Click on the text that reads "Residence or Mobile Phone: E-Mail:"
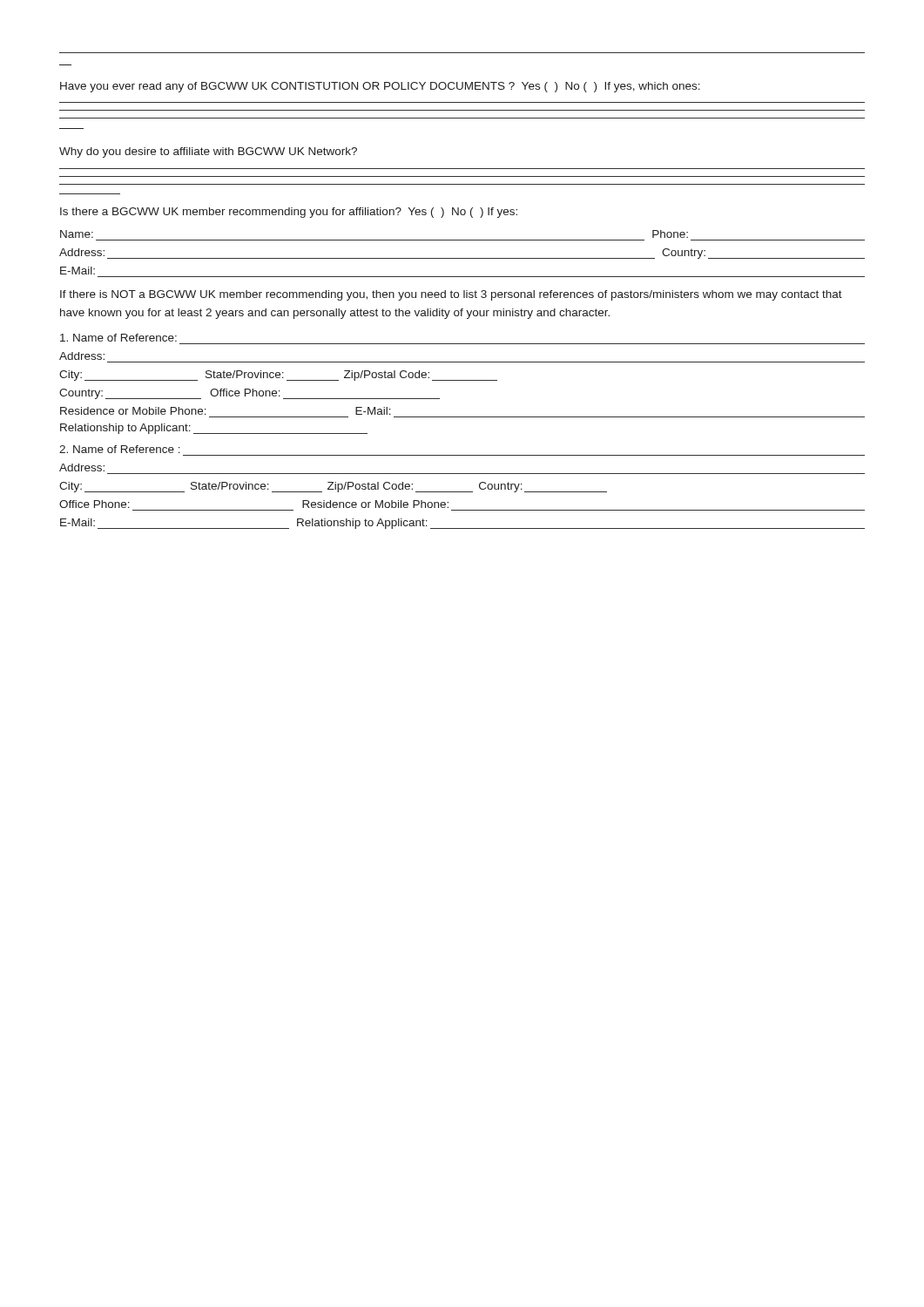The width and height of the screenshot is (924, 1307). [x=462, y=411]
